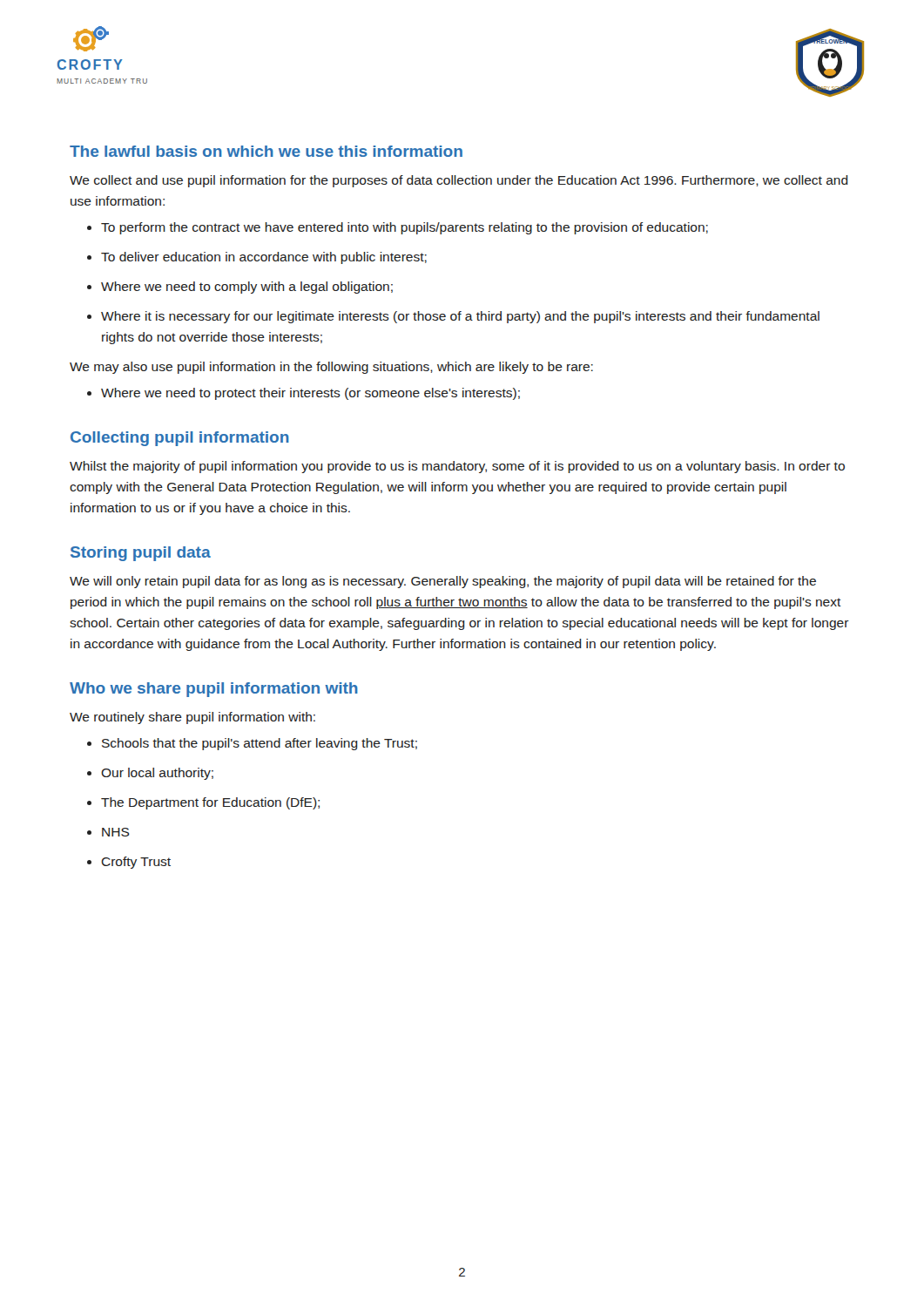The width and height of the screenshot is (924, 1307).
Task: Select the block starting "We collect and use"
Action: [459, 190]
